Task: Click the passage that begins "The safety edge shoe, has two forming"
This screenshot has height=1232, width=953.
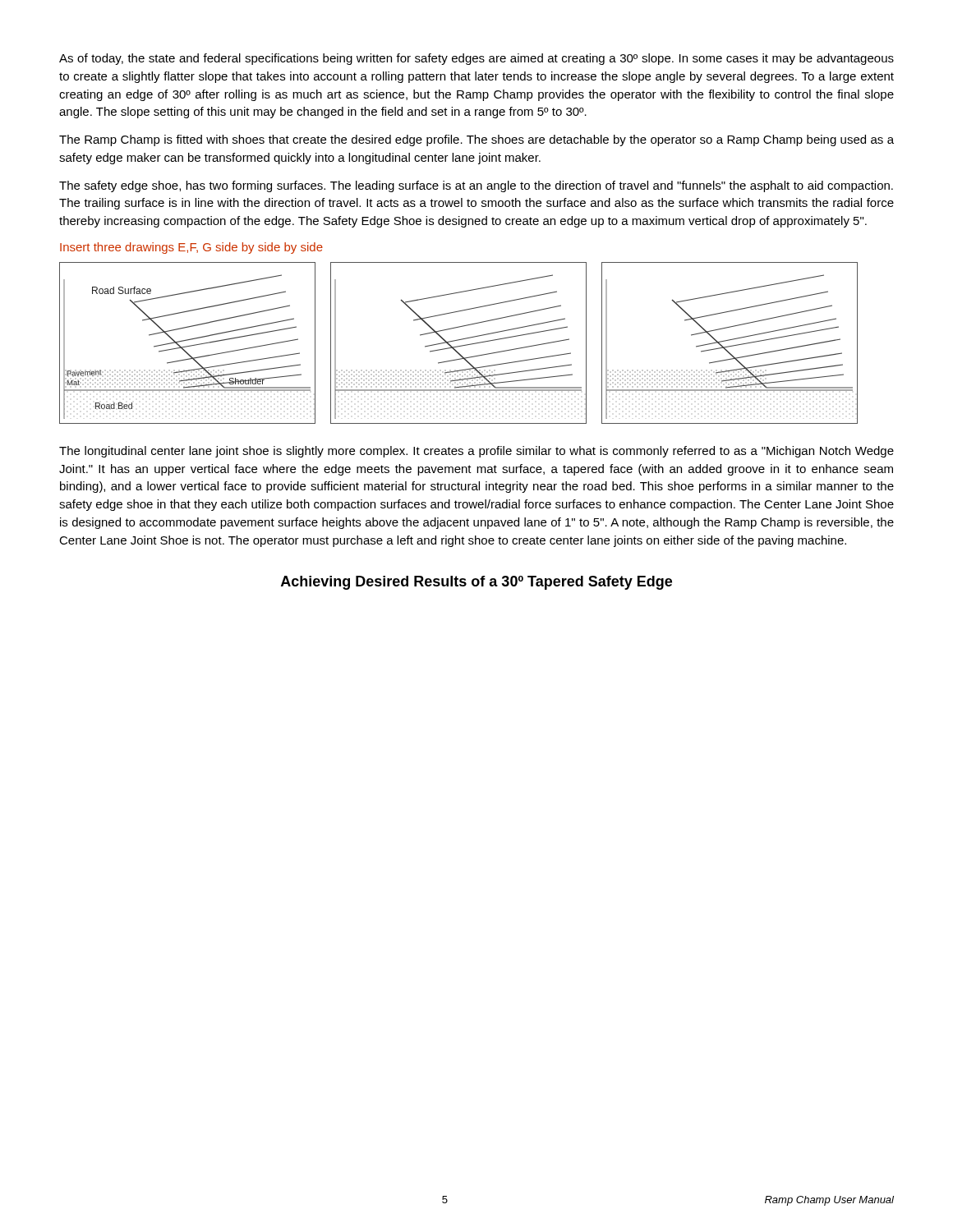Action: [476, 203]
